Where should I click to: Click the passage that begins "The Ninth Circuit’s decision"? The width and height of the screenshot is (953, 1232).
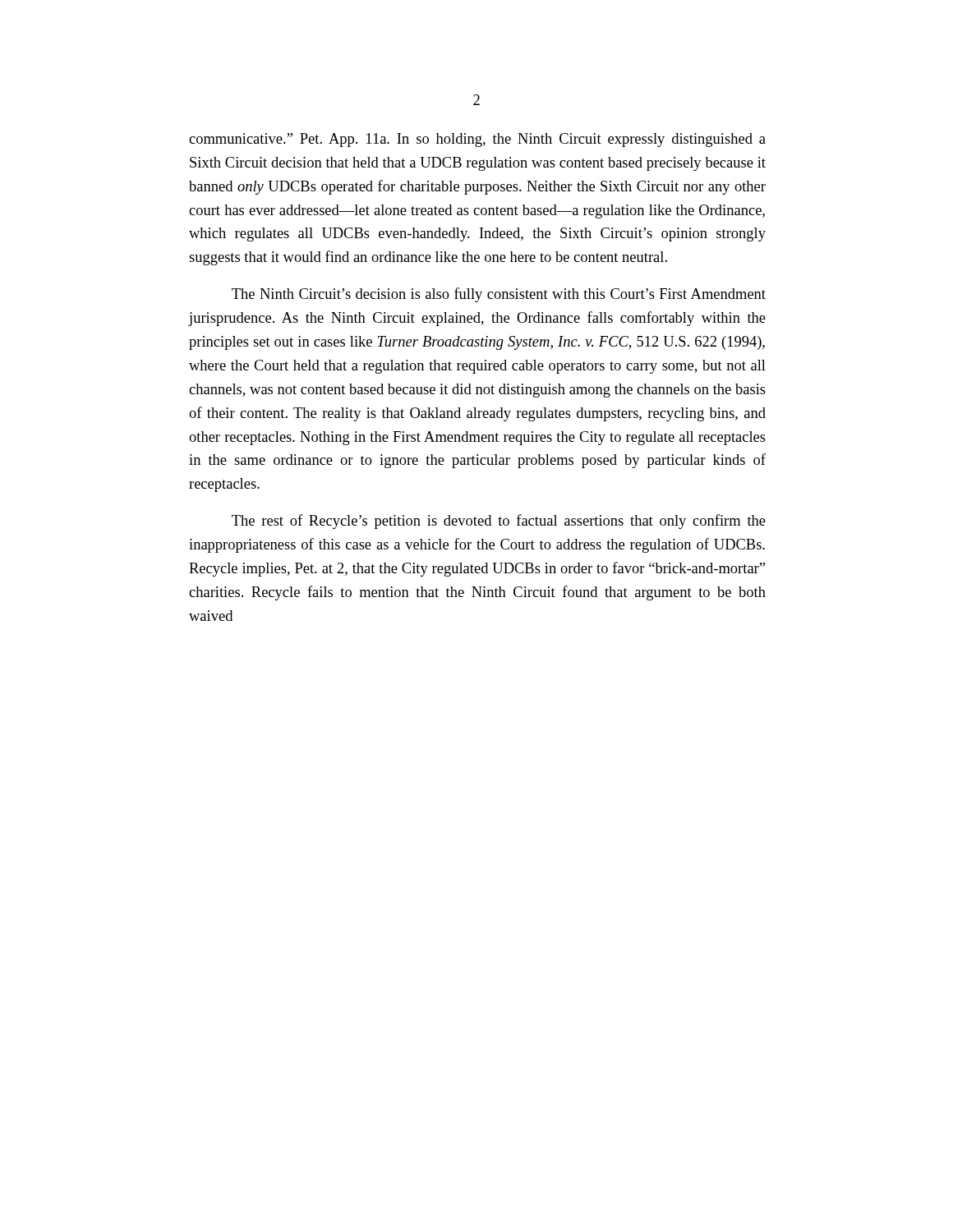477,389
